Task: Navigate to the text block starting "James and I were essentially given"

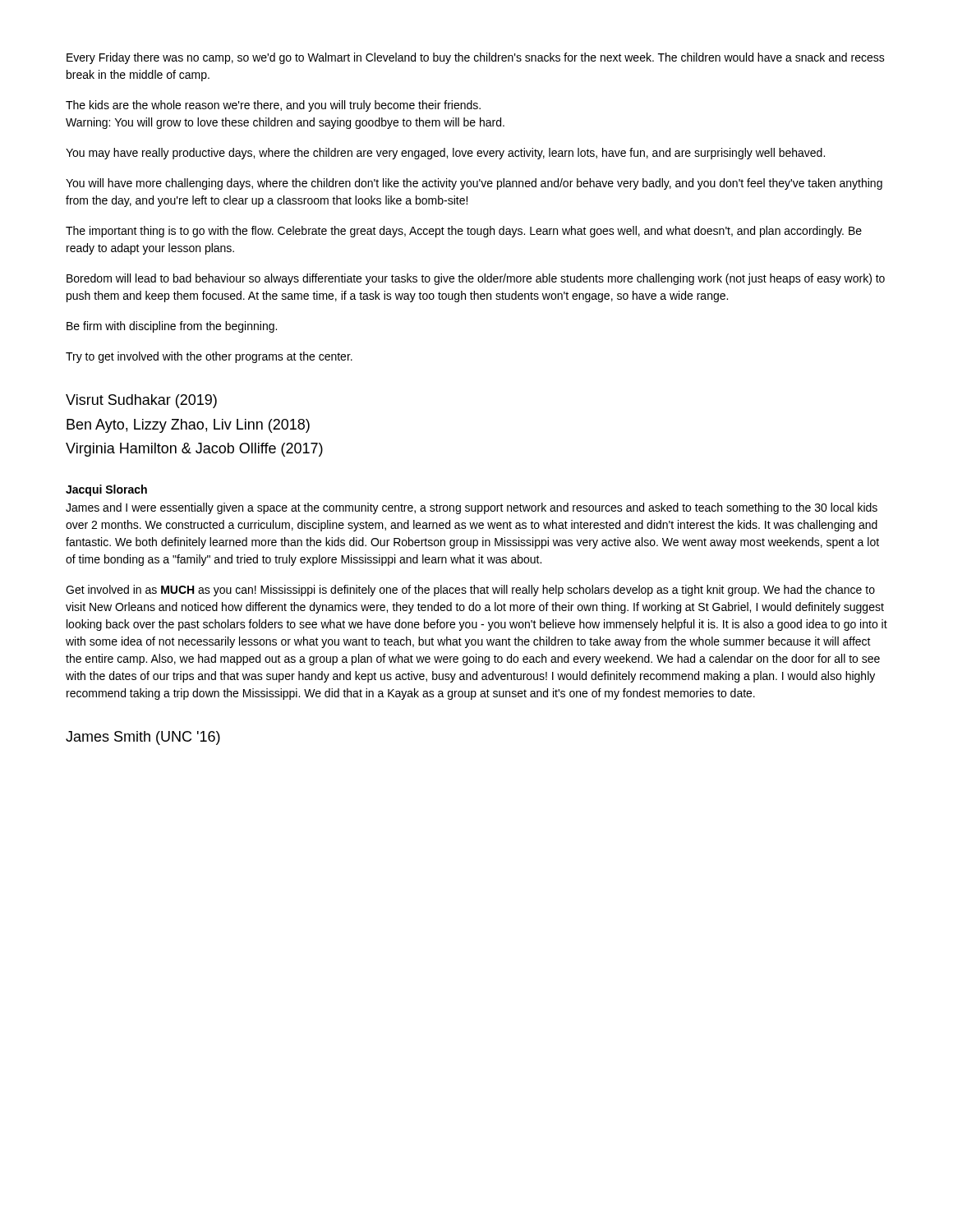Action: click(472, 534)
